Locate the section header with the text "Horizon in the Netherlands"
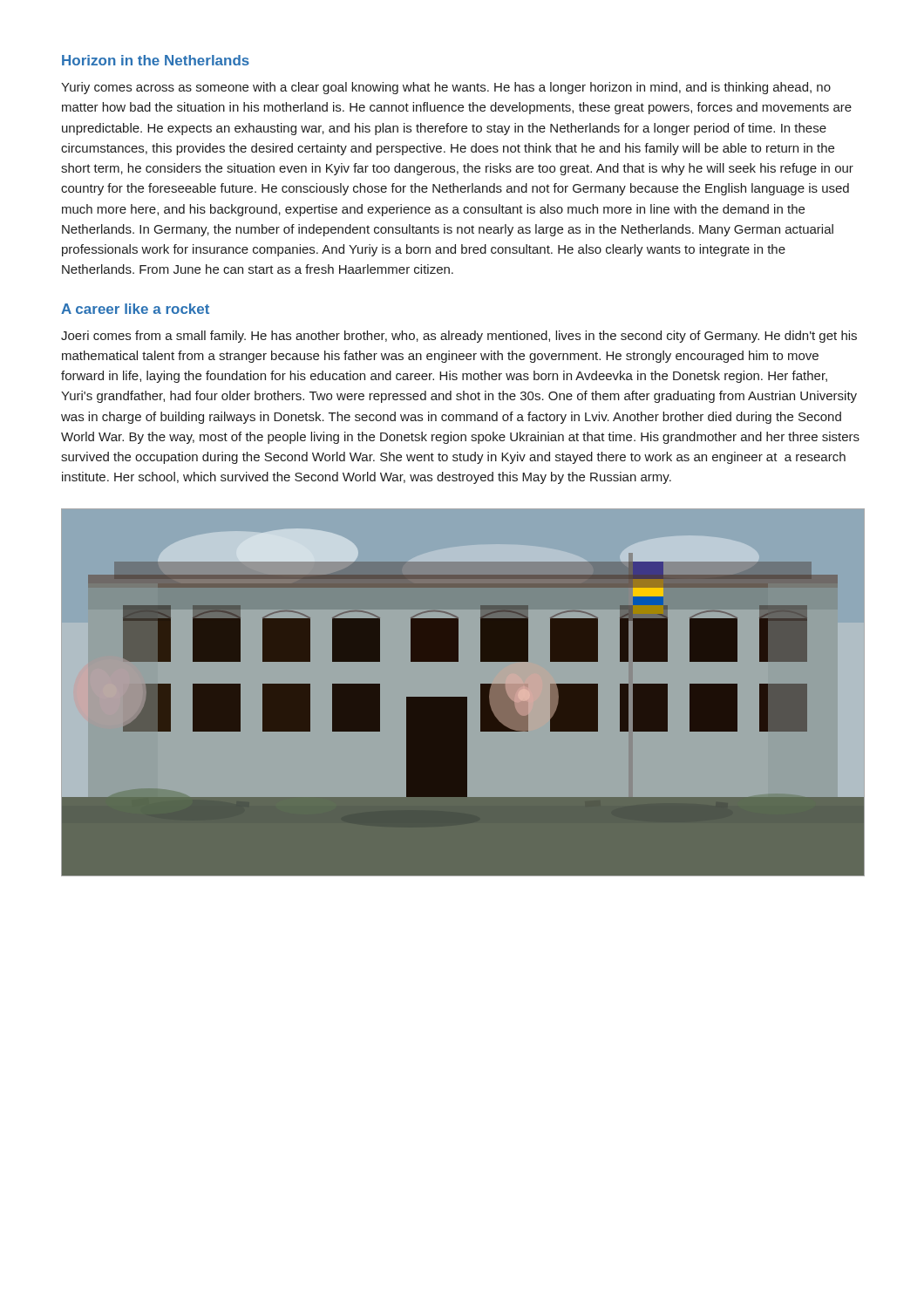The width and height of the screenshot is (924, 1308). pos(155,61)
